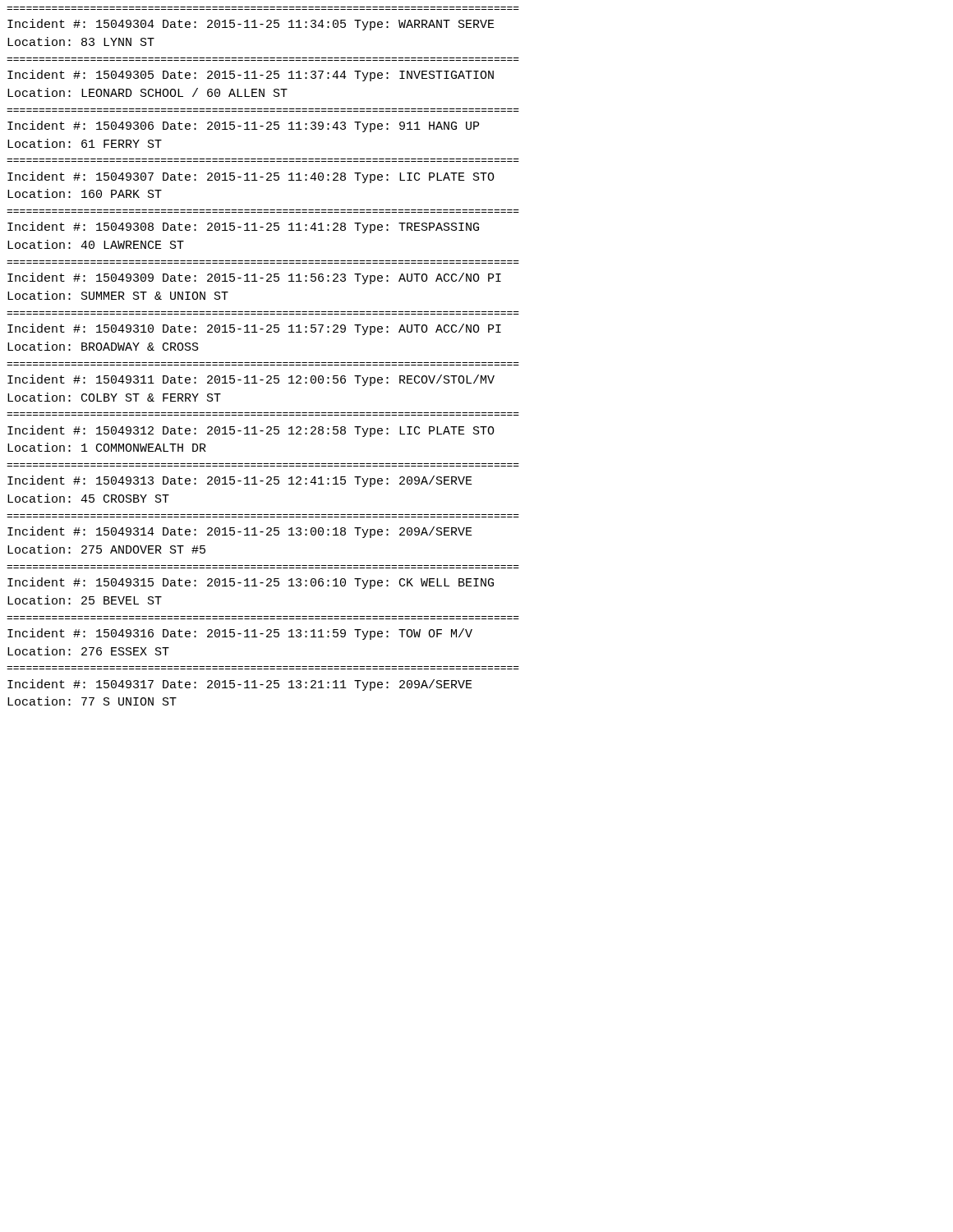Viewport: 953px width, 1232px height.
Task: Locate the passage starting "================================================================================ Incident #: 15049316 Date: 2015-11-25 13:11:59"
Action: (x=476, y=638)
